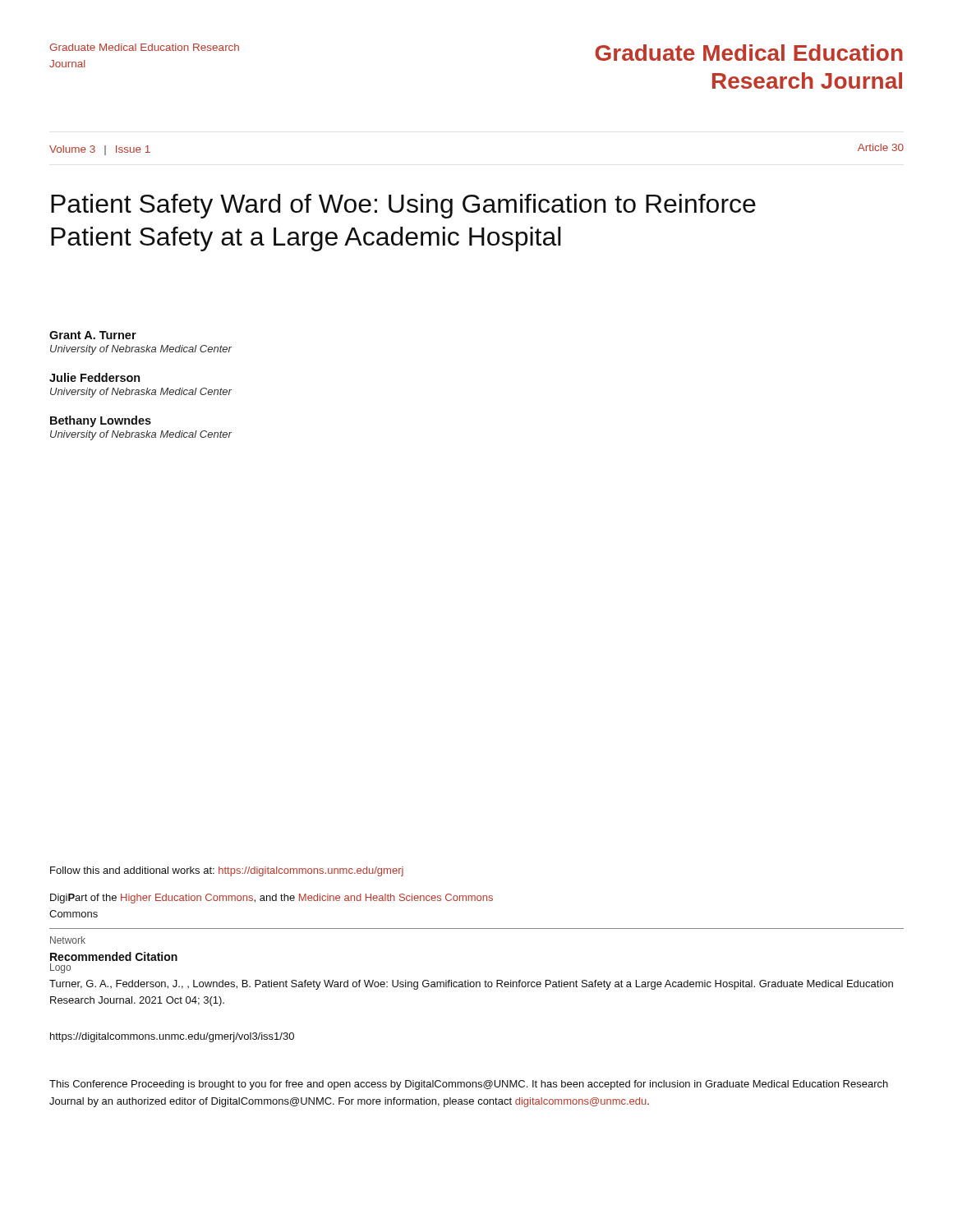Click the passage that begins "DigiPart of the Higher Education Commons,"

point(271,905)
